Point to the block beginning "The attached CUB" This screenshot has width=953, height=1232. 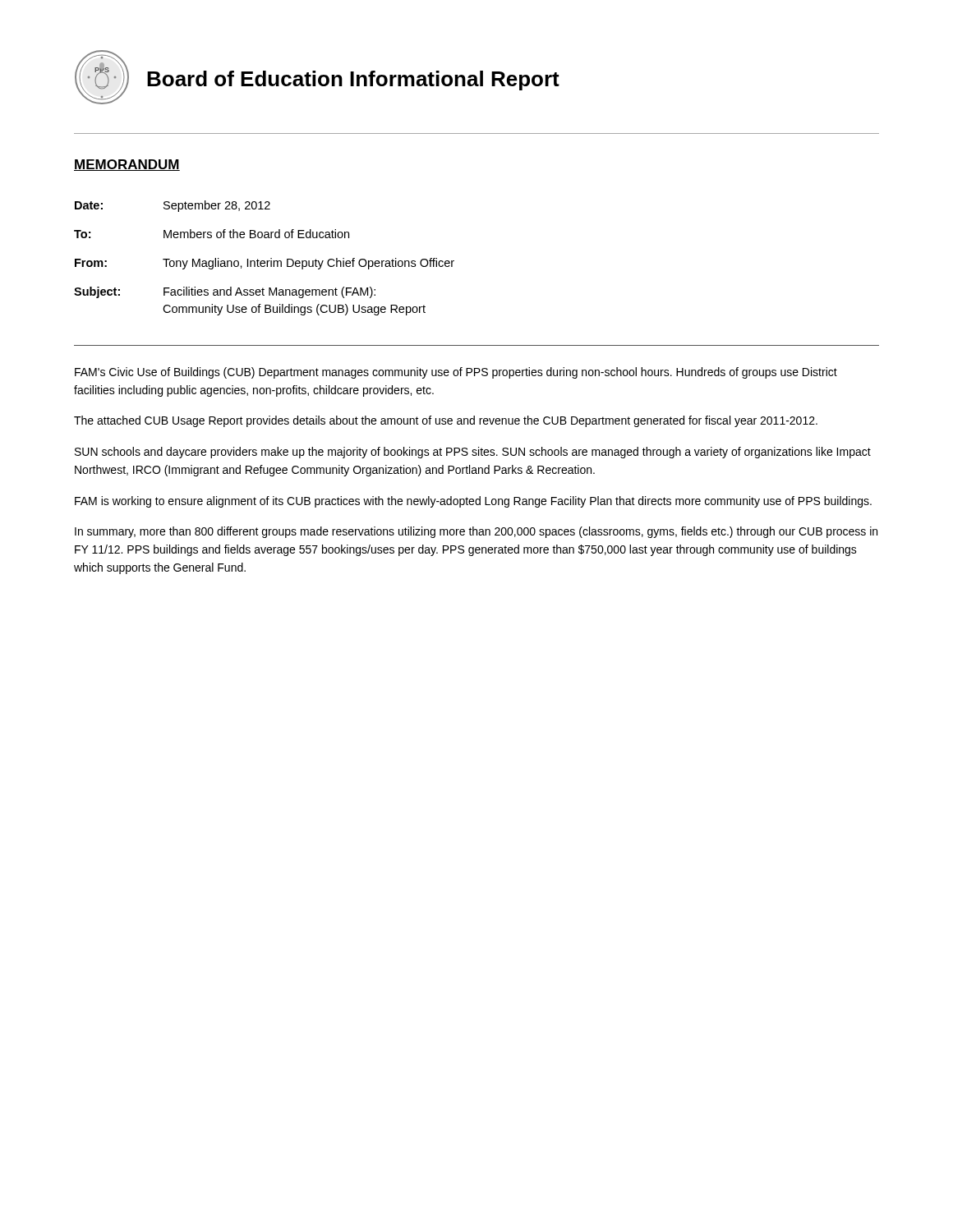[446, 421]
